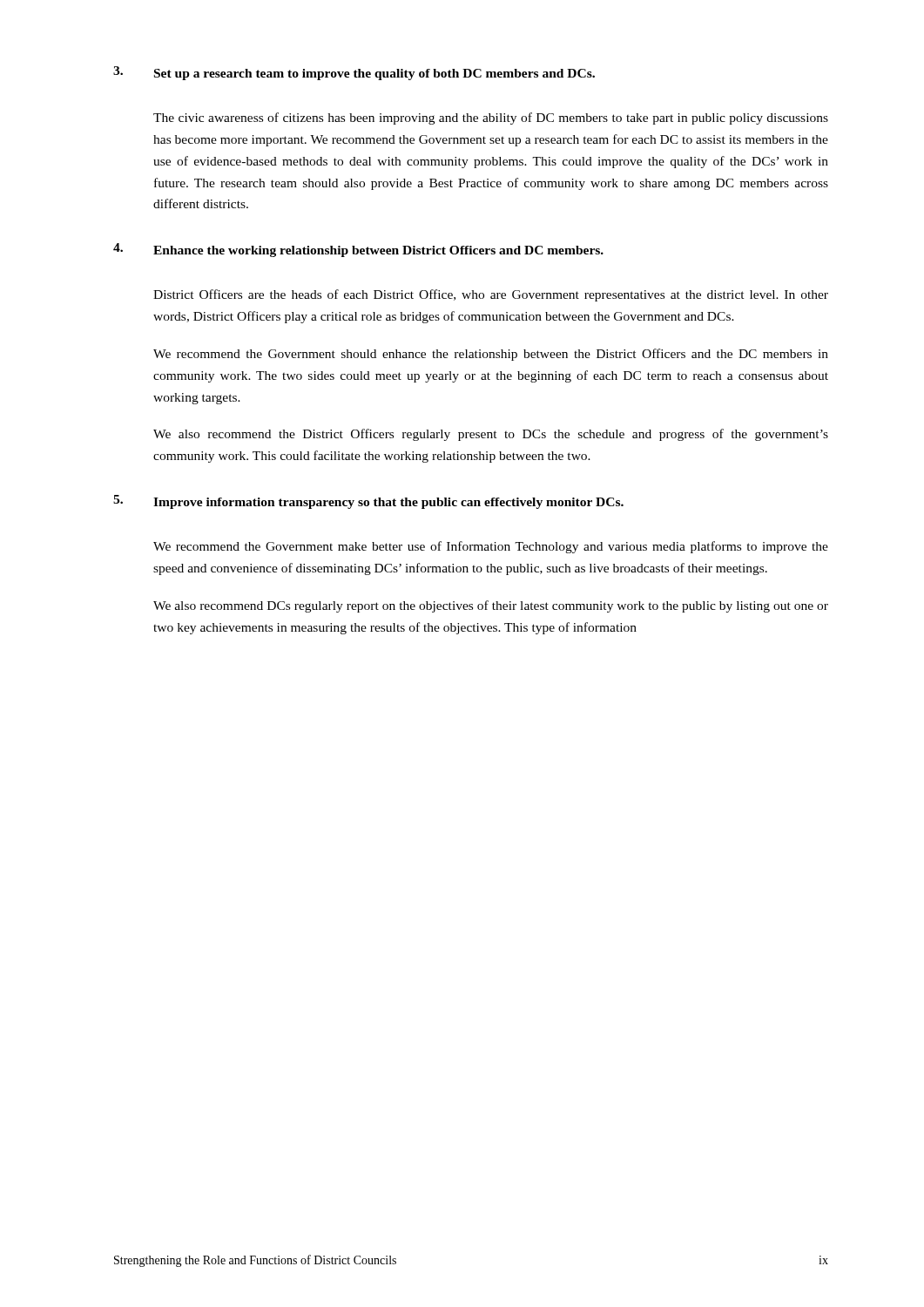Click on the block starting "4. Enhance the"
The height and width of the screenshot is (1307, 924).
(471, 250)
